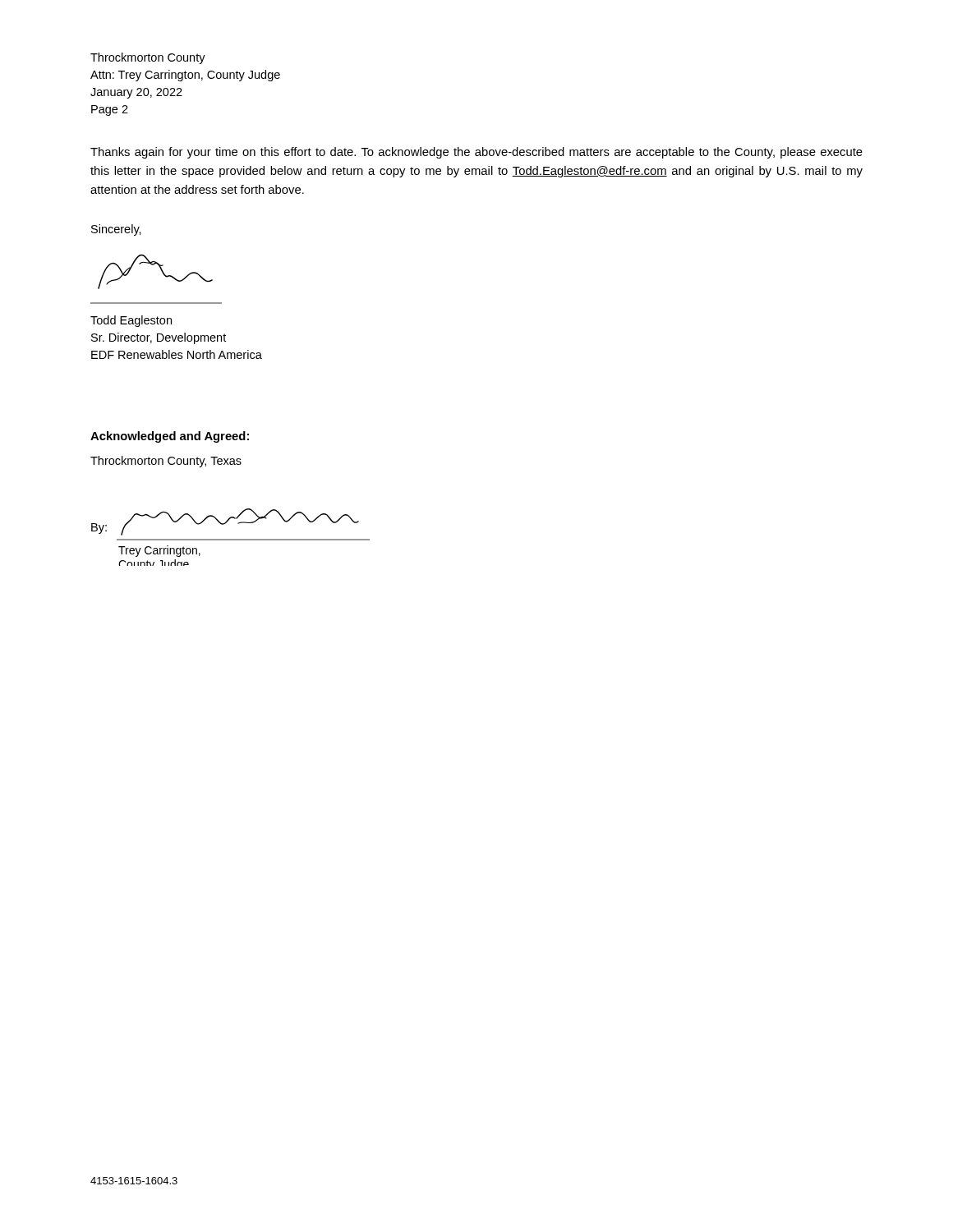Locate the block of text that opens with "Thanks again for your time on this"
The image size is (953, 1232).
[x=476, y=171]
